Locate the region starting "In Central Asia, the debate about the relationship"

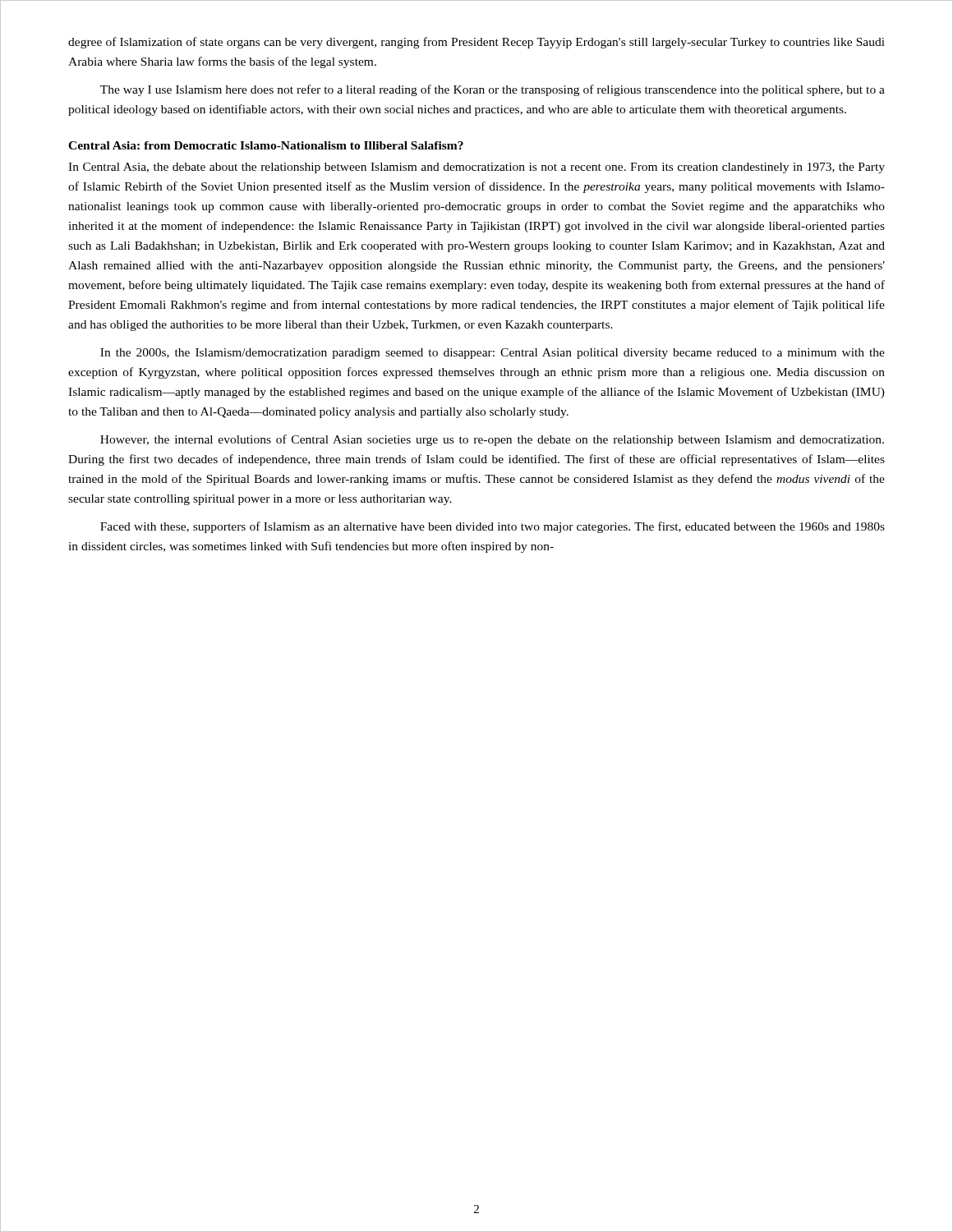click(476, 245)
